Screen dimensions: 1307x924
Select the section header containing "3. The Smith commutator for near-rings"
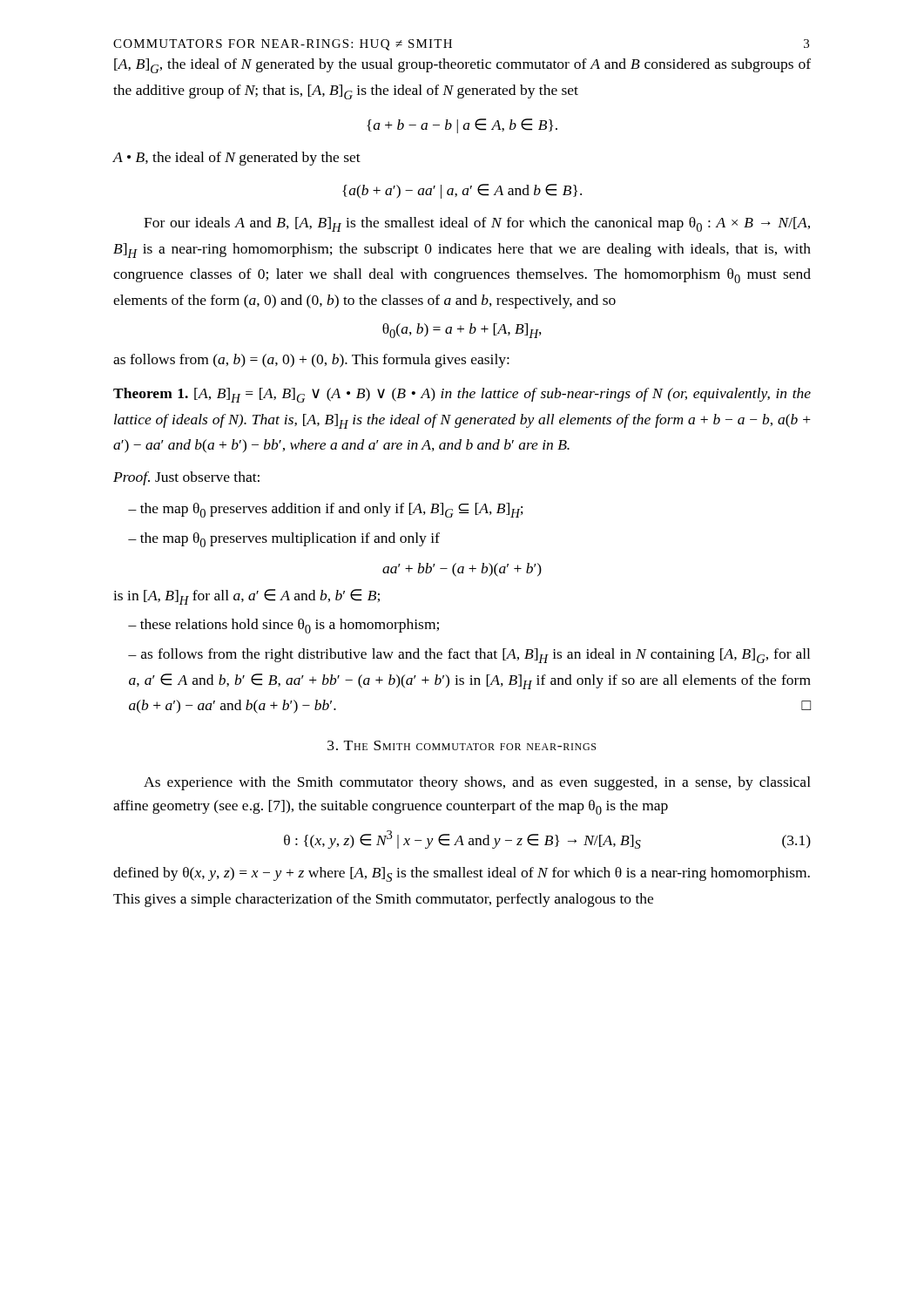click(x=462, y=745)
